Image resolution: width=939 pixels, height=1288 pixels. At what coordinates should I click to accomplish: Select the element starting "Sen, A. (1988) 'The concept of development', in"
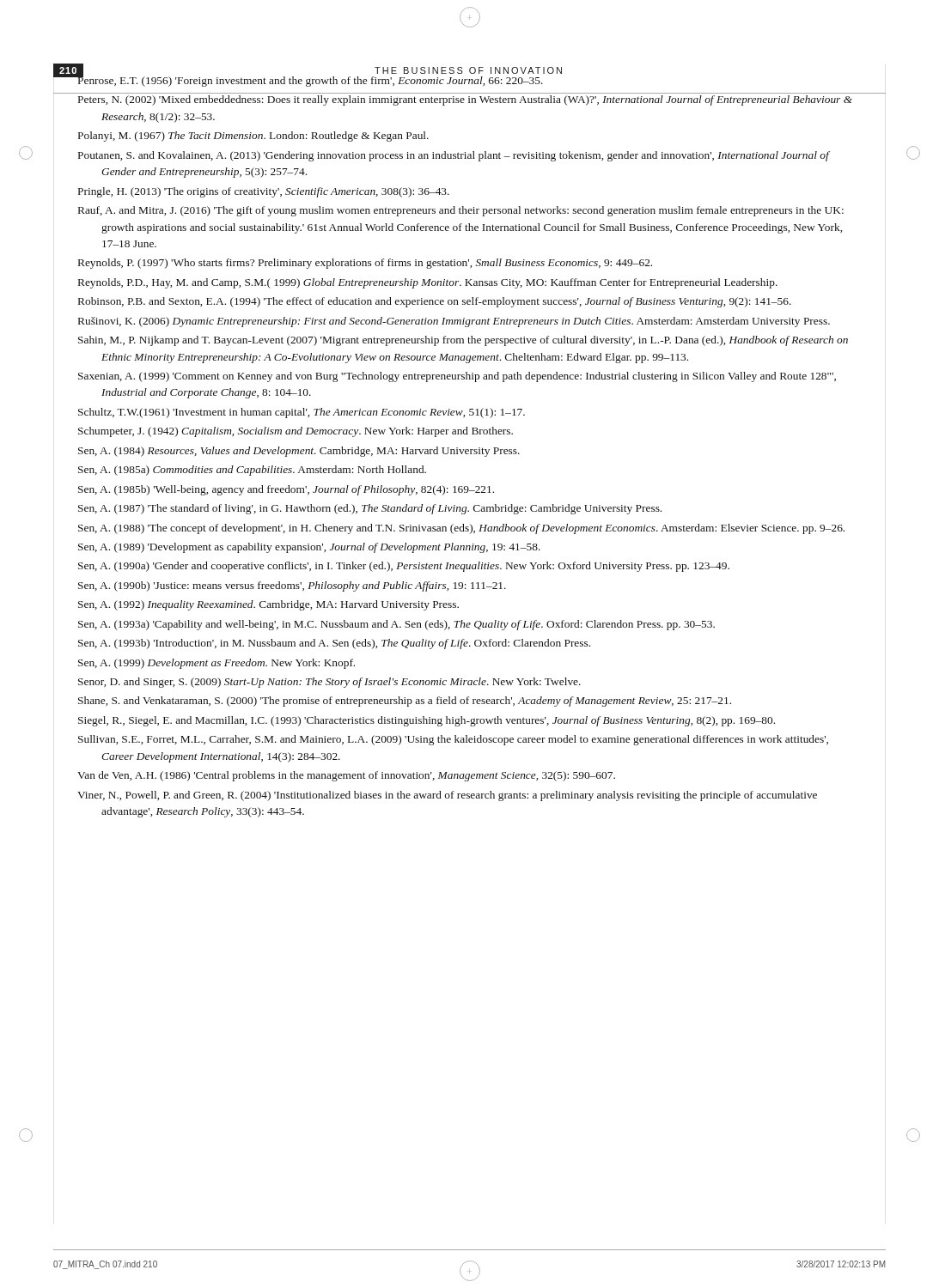coord(461,527)
